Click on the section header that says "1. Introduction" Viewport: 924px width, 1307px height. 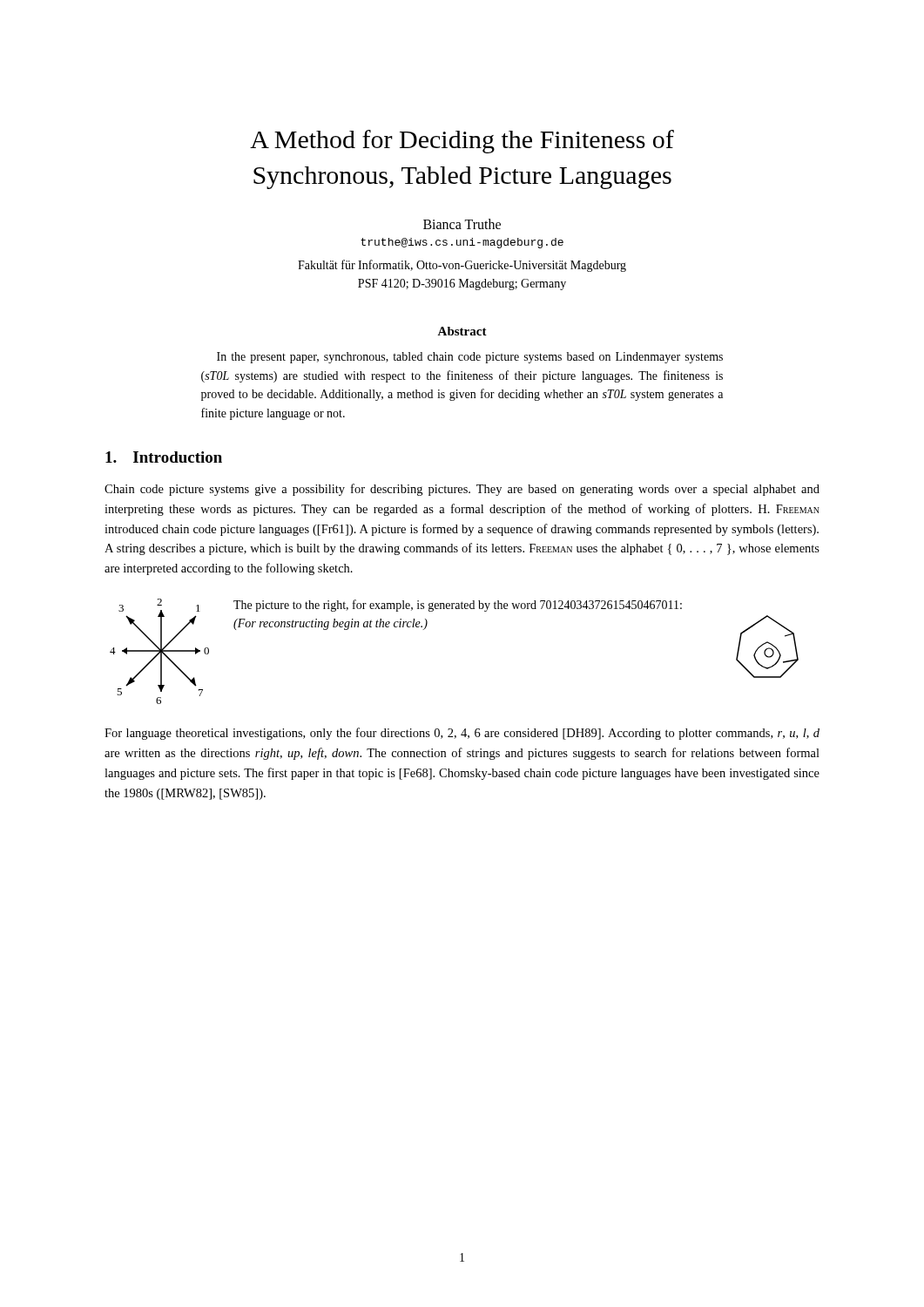coord(163,457)
